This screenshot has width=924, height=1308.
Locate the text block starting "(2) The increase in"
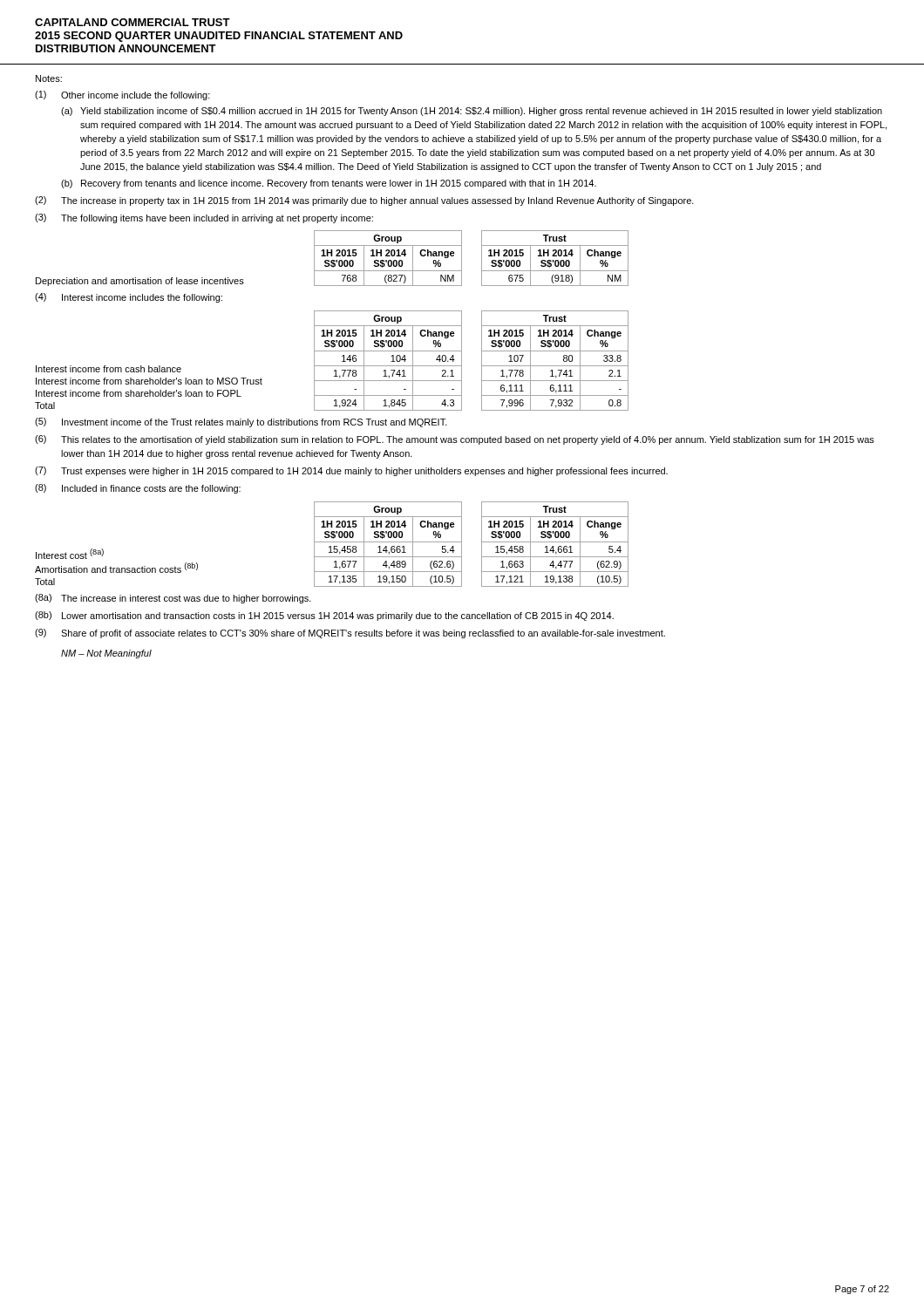tap(462, 201)
